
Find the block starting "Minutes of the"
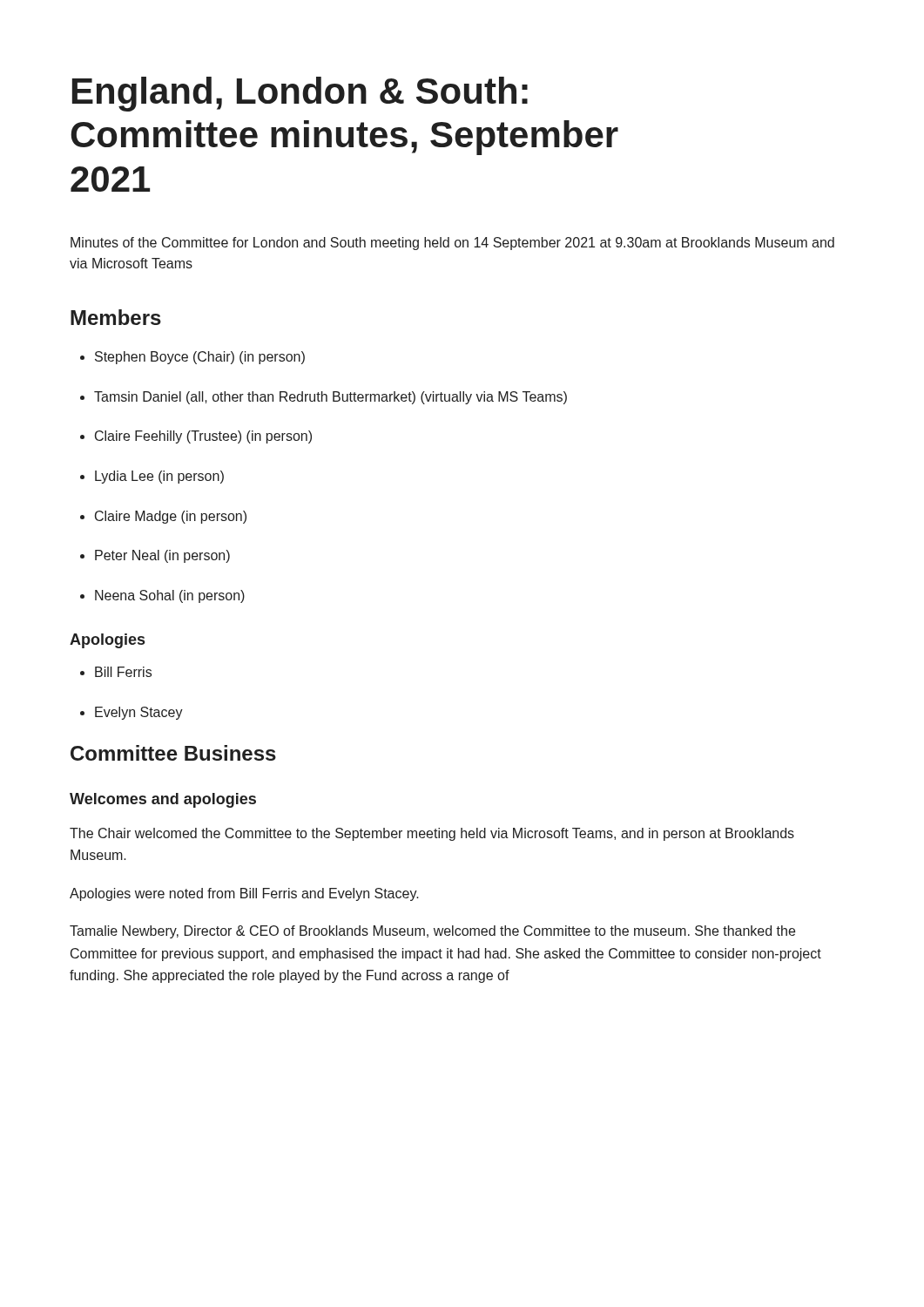(x=462, y=254)
